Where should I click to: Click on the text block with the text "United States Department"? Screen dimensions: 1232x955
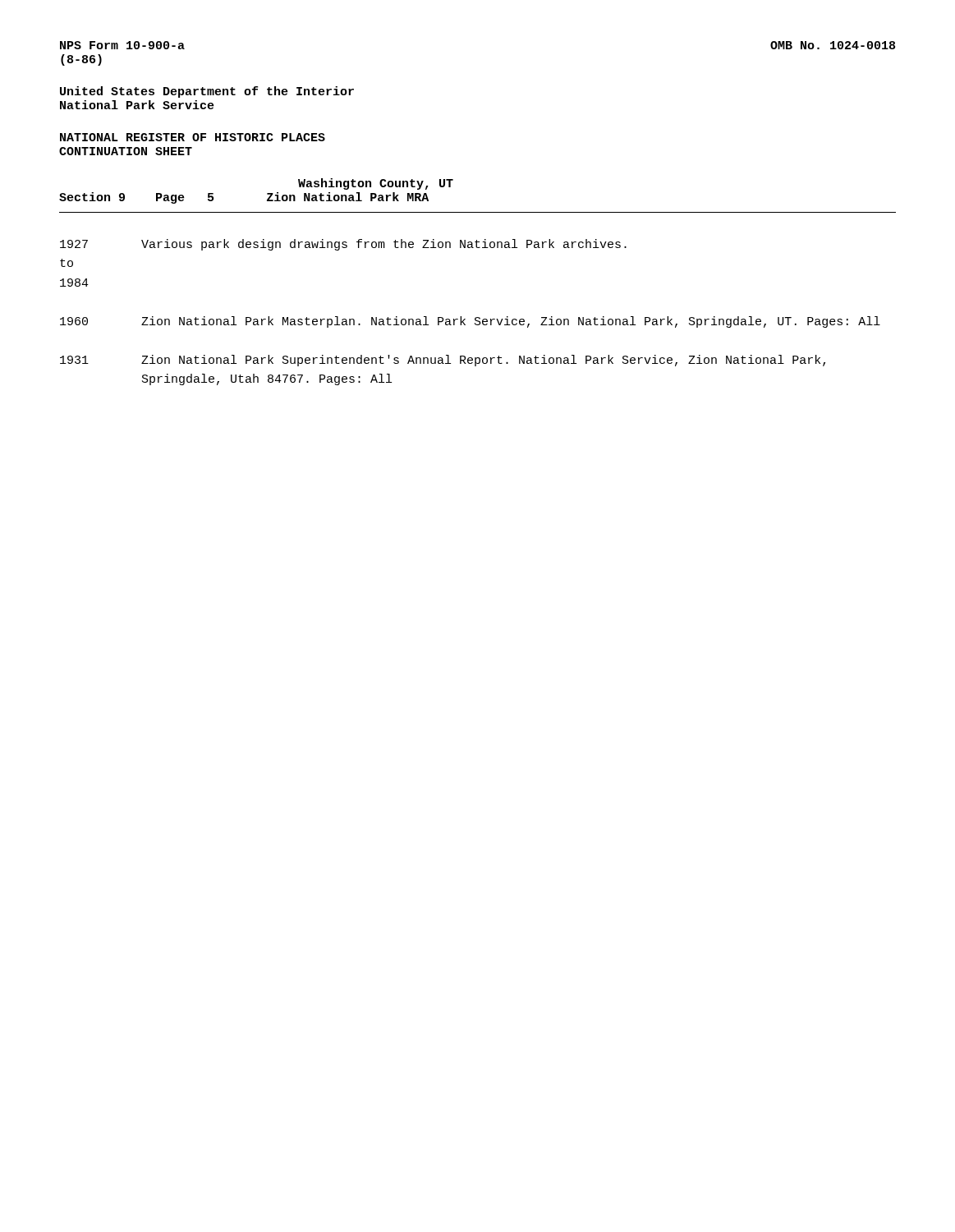[207, 99]
